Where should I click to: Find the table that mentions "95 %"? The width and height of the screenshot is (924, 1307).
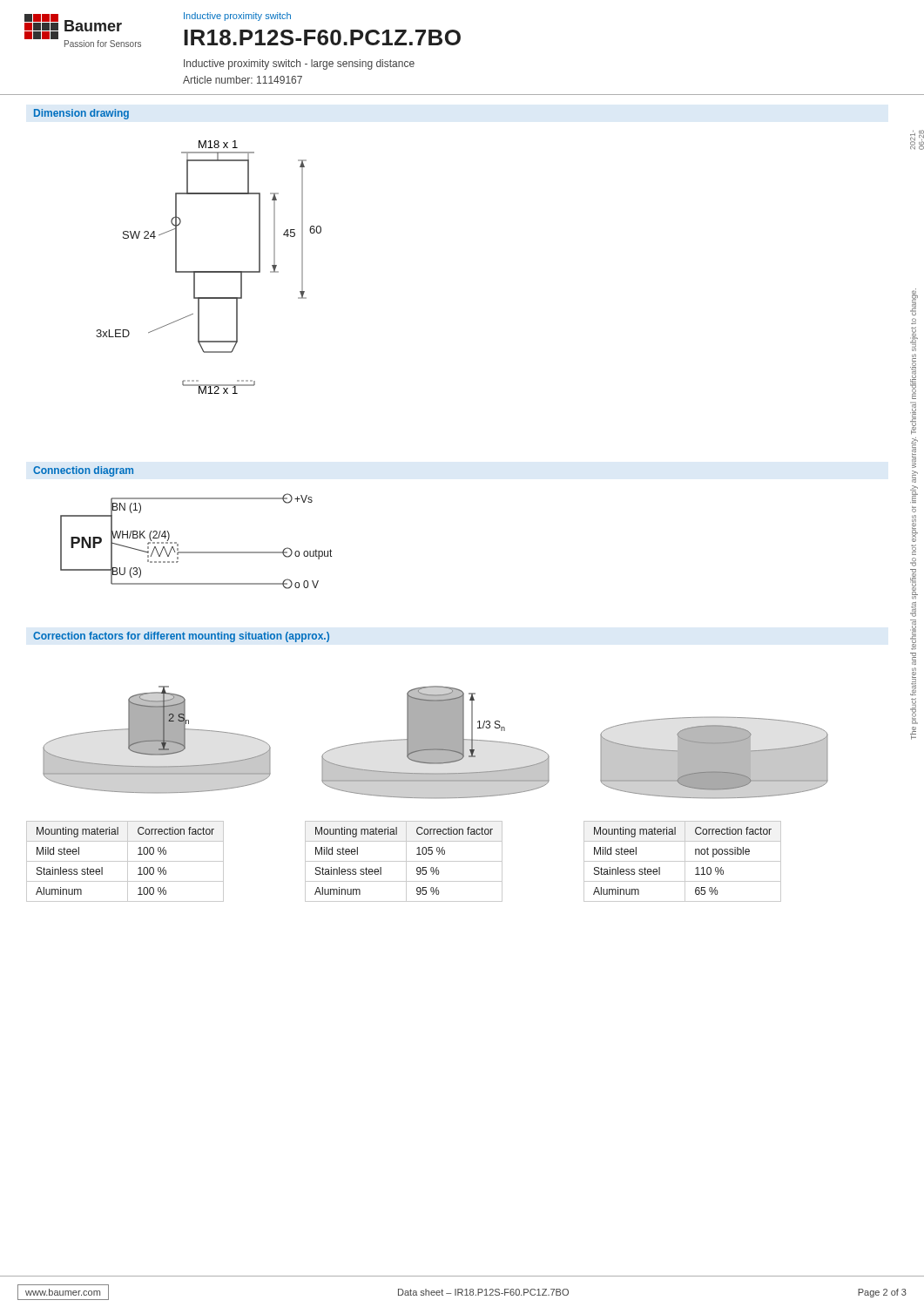click(431, 861)
